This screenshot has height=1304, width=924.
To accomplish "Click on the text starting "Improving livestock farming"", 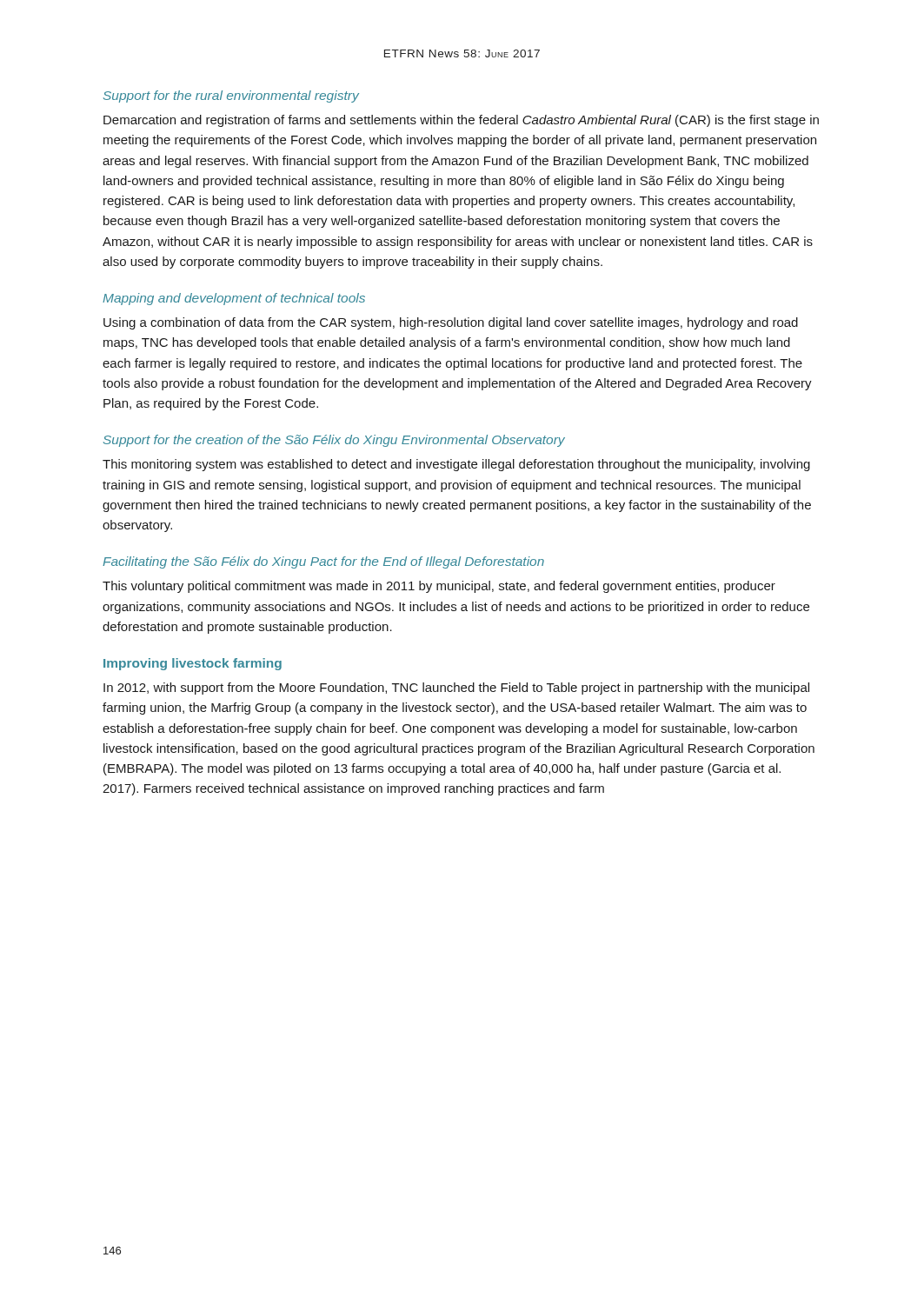I will pyautogui.click(x=192, y=663).
